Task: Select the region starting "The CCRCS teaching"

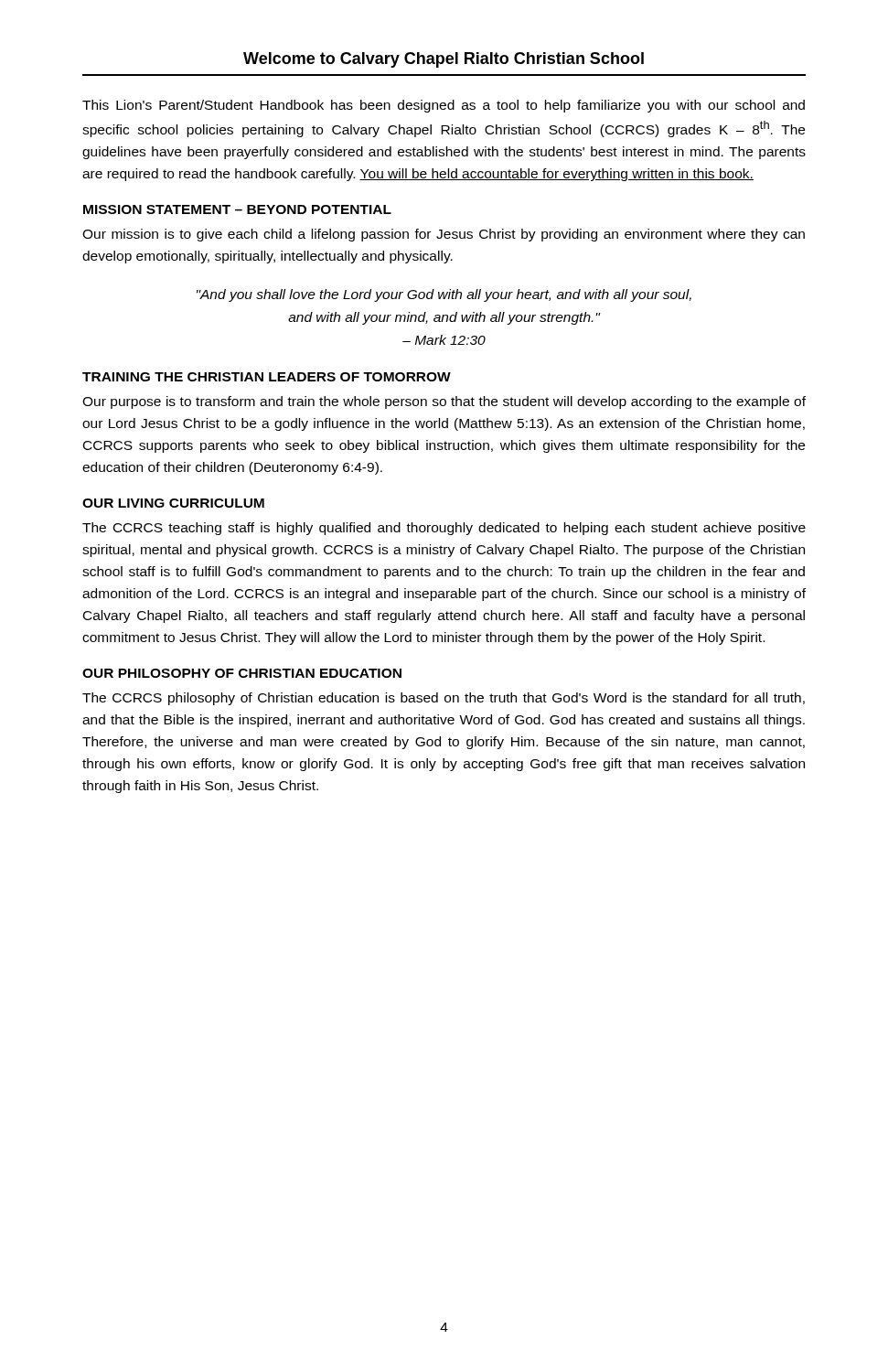Action: (444, 582)
